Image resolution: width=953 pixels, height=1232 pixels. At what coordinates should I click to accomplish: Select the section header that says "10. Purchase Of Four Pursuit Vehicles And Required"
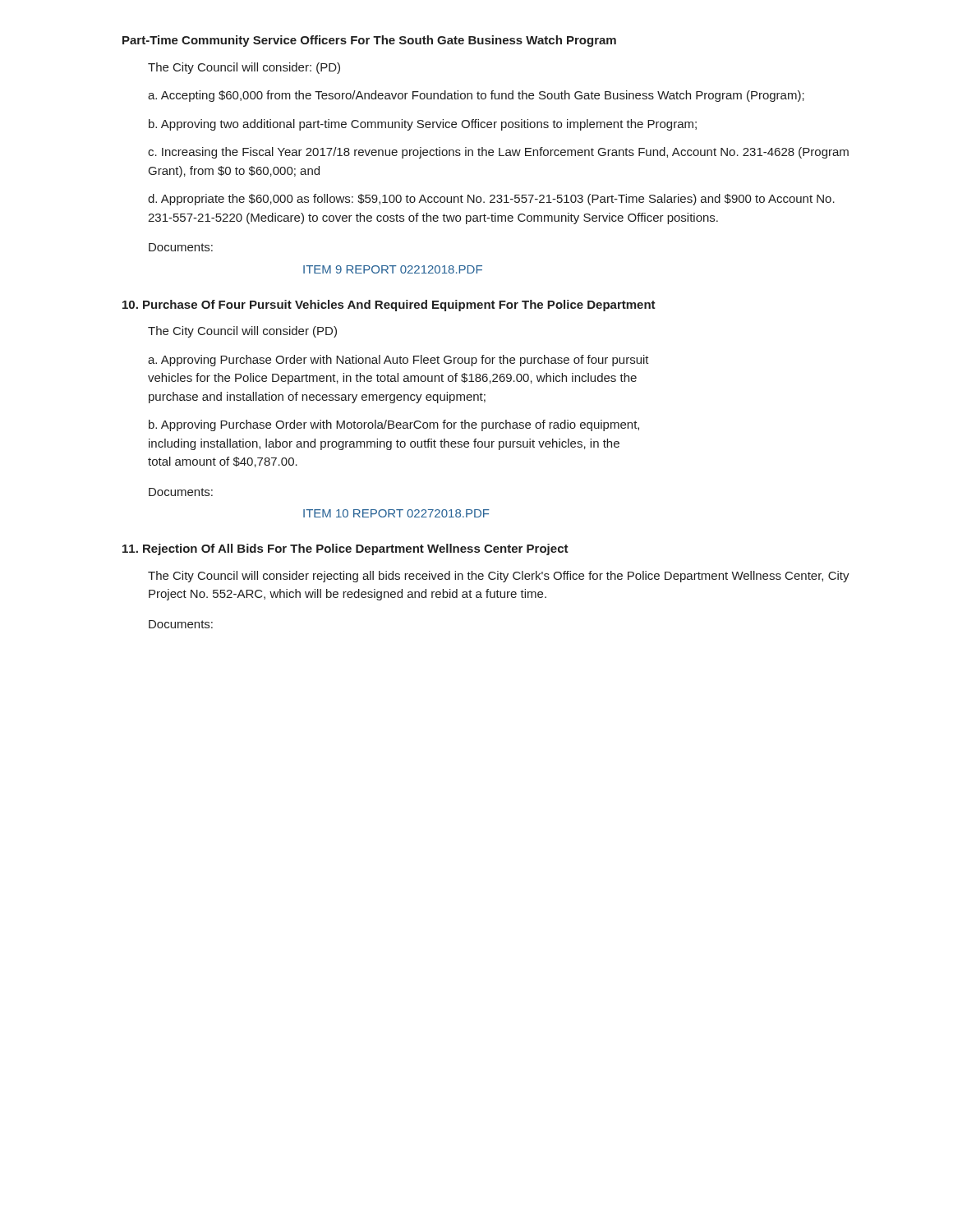pos(388,304)
